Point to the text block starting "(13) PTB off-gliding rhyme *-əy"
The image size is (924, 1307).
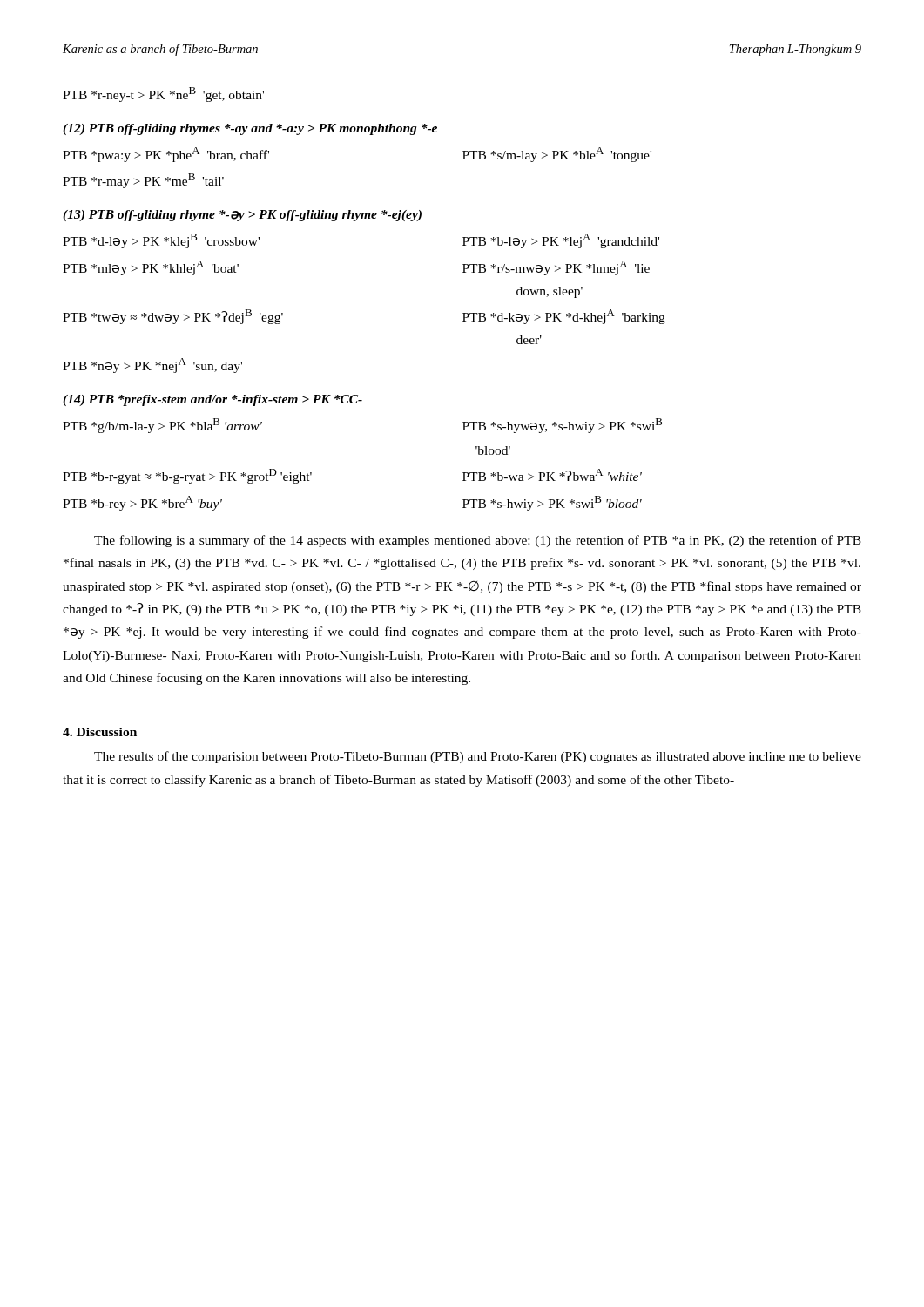point(243,214)
